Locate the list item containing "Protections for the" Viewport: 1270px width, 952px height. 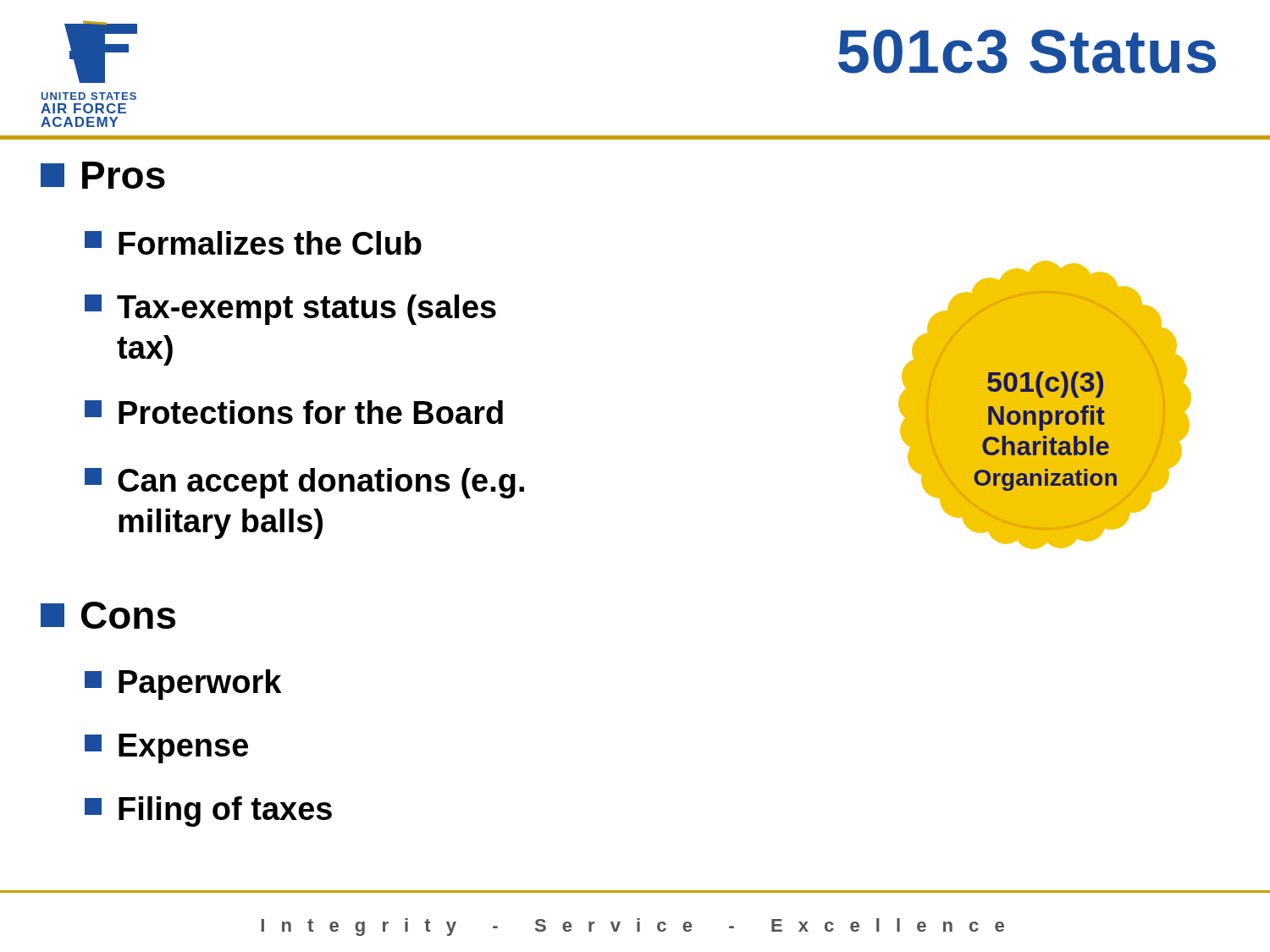(x=295, y=414)
